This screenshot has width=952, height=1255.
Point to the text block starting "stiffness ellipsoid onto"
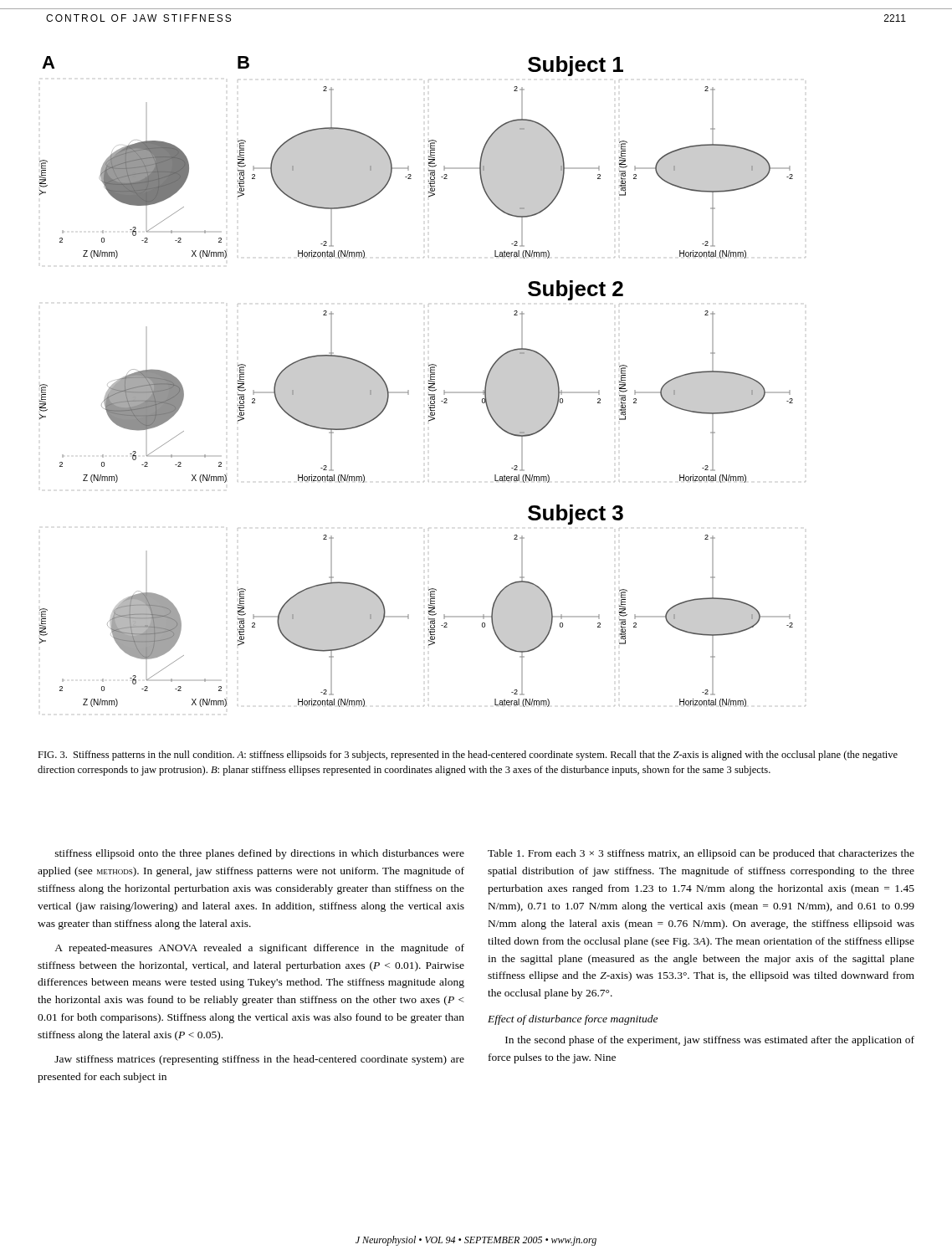coord(251,965)
